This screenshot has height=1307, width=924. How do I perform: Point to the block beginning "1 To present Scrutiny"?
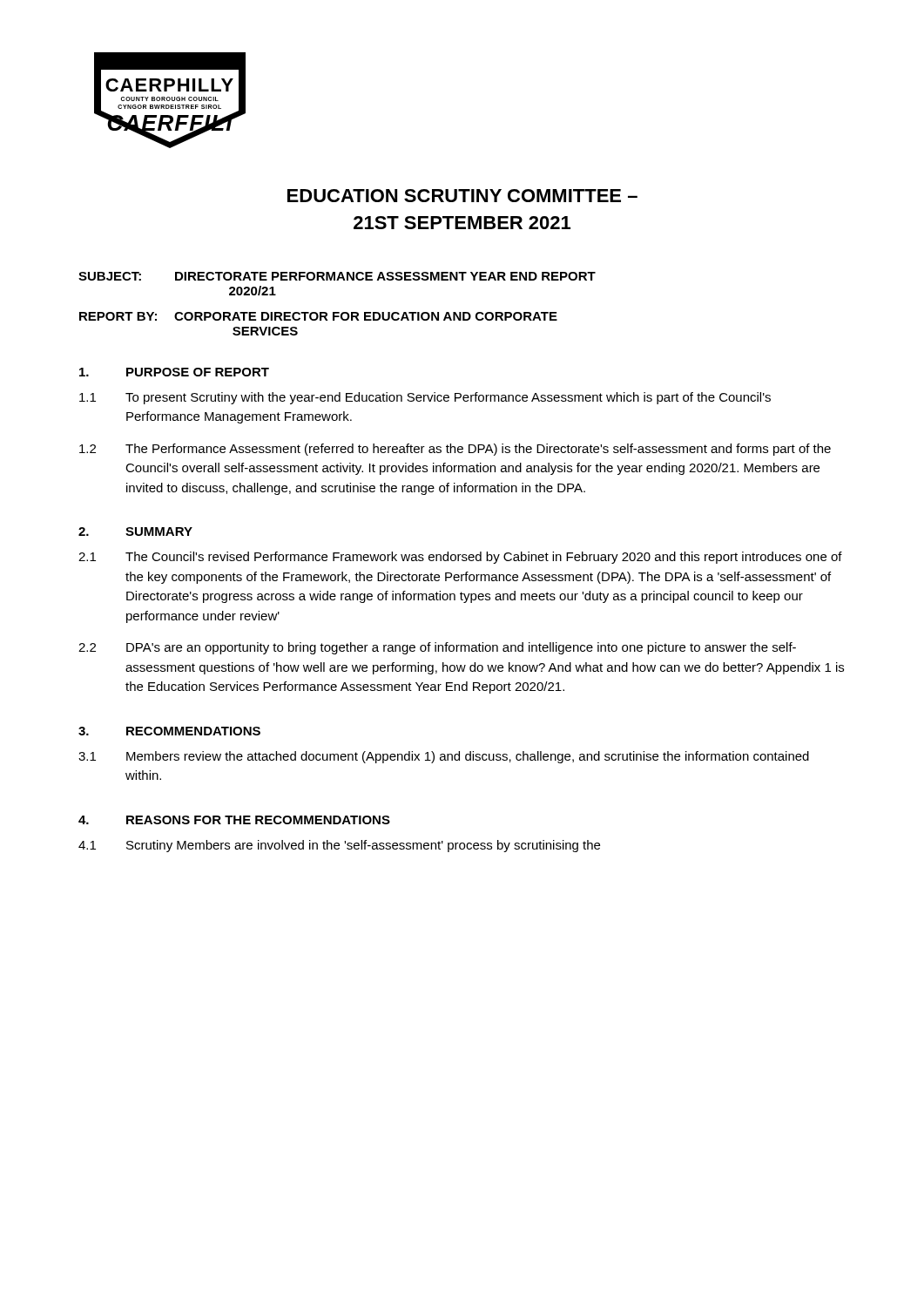462,407
